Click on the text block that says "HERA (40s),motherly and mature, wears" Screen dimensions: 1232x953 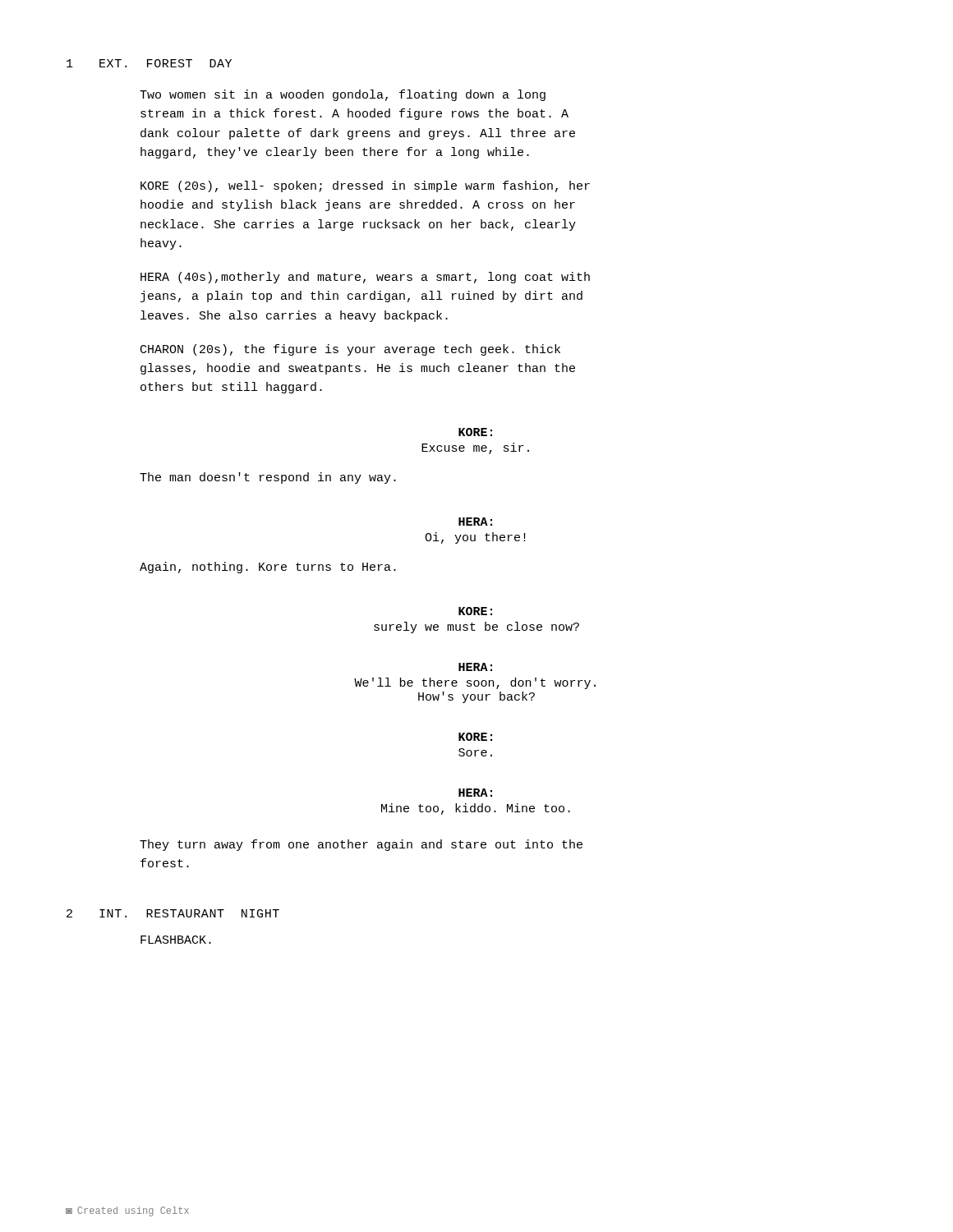pyautogui.click(x=365, y=297)
